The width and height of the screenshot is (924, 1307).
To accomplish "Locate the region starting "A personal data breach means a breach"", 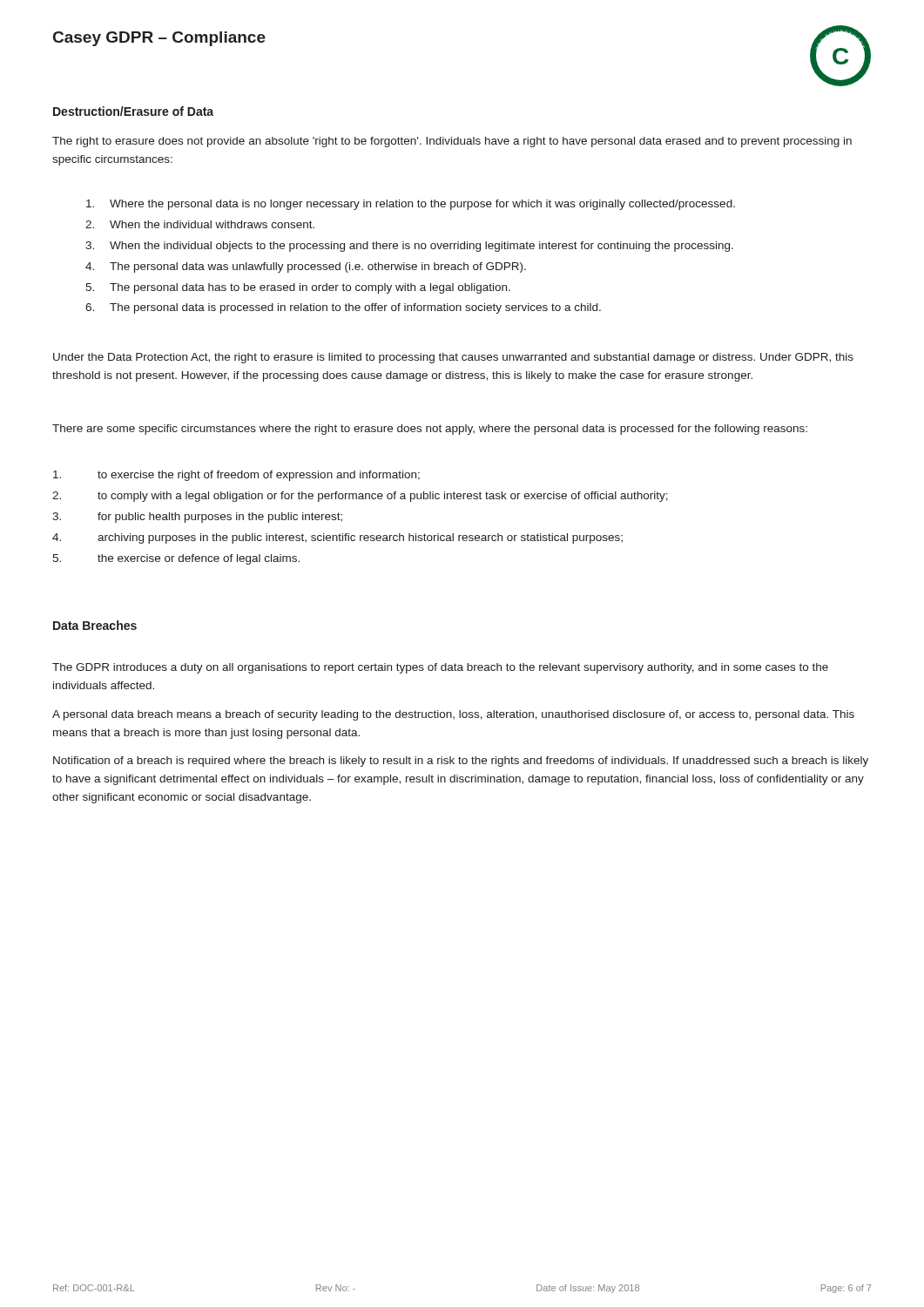I will (453, 723).
